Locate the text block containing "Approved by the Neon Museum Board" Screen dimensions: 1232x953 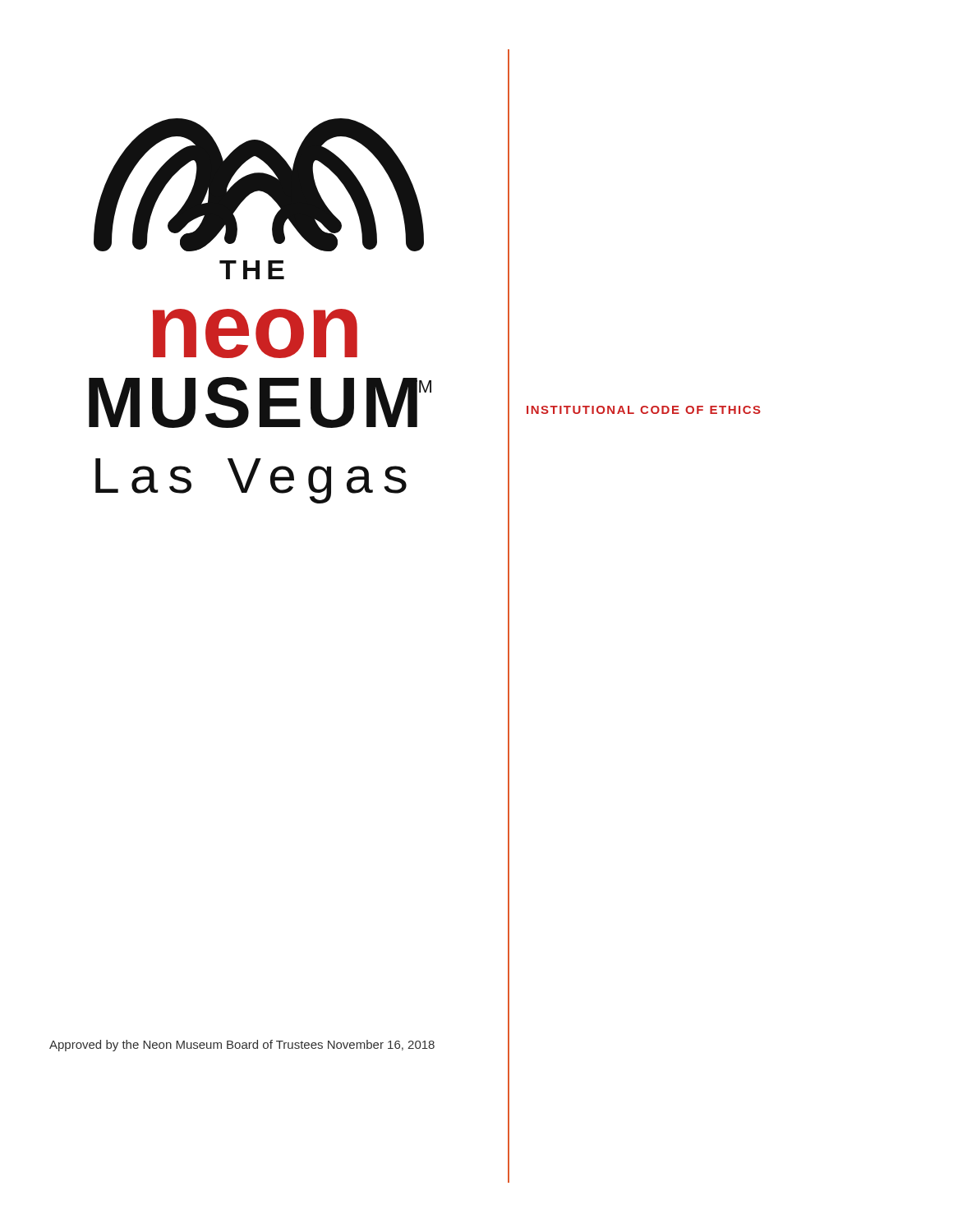242,1044
